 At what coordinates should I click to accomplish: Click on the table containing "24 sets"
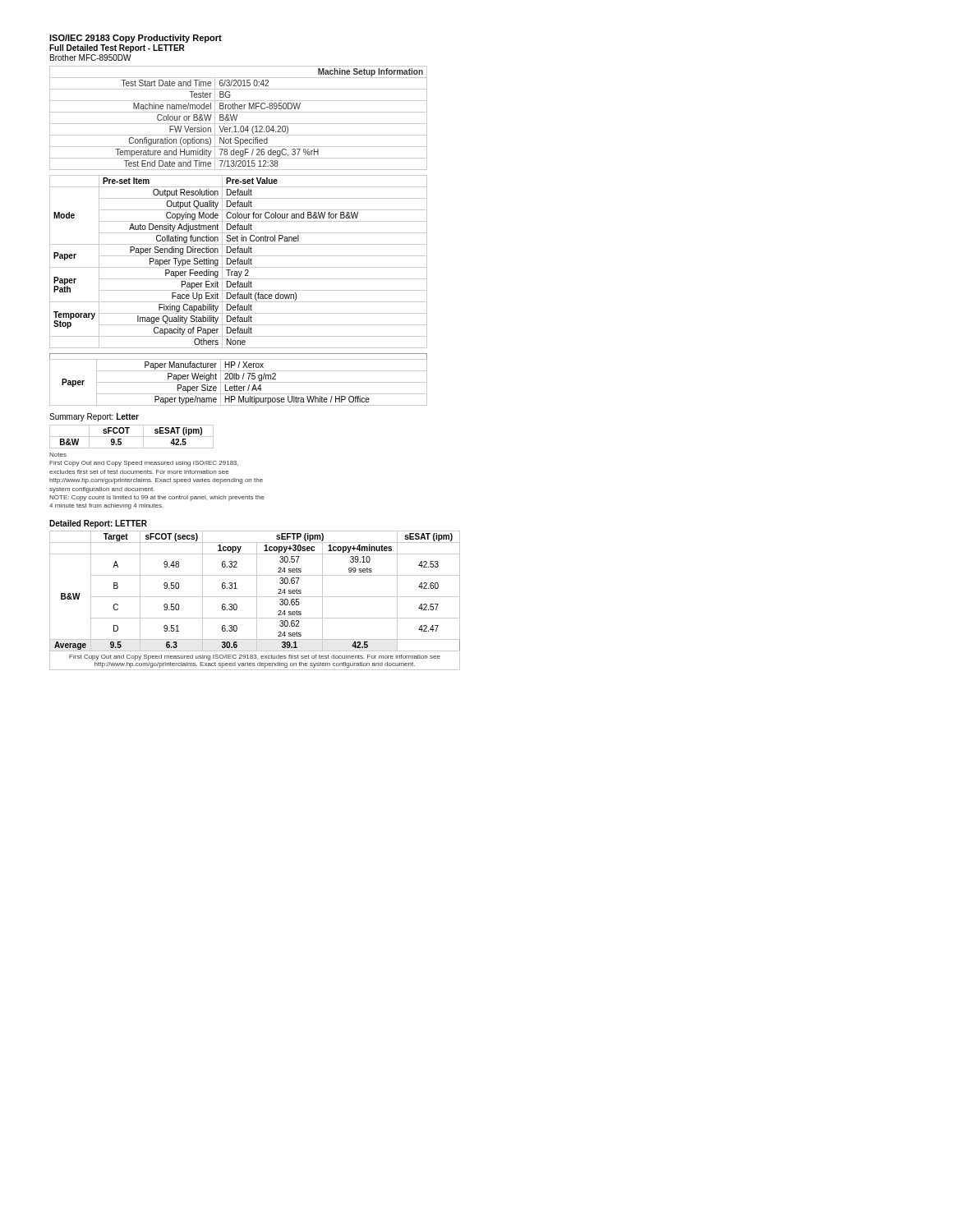pos(255,600)
